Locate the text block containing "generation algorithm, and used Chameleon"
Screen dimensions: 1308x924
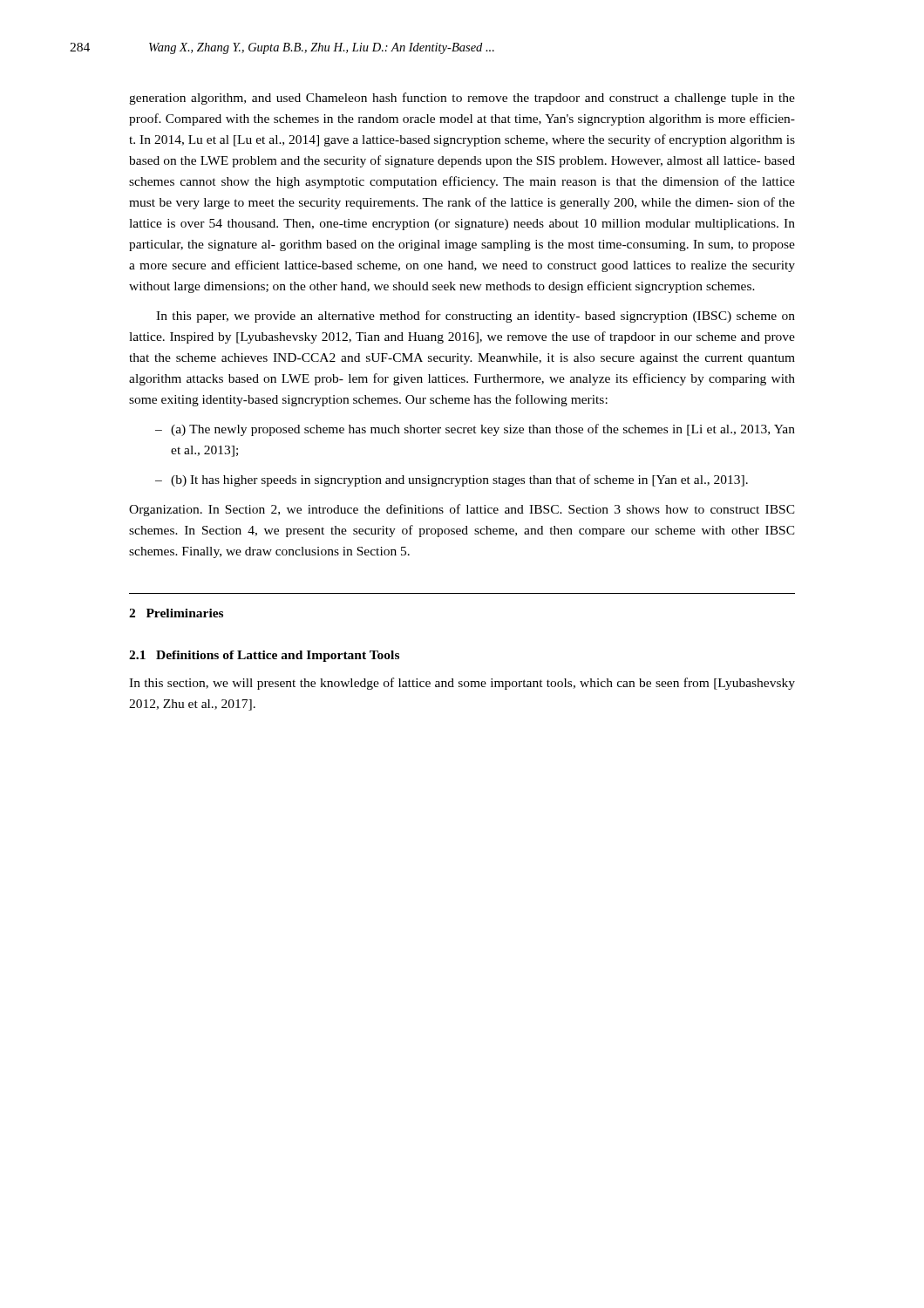point(462,192)
